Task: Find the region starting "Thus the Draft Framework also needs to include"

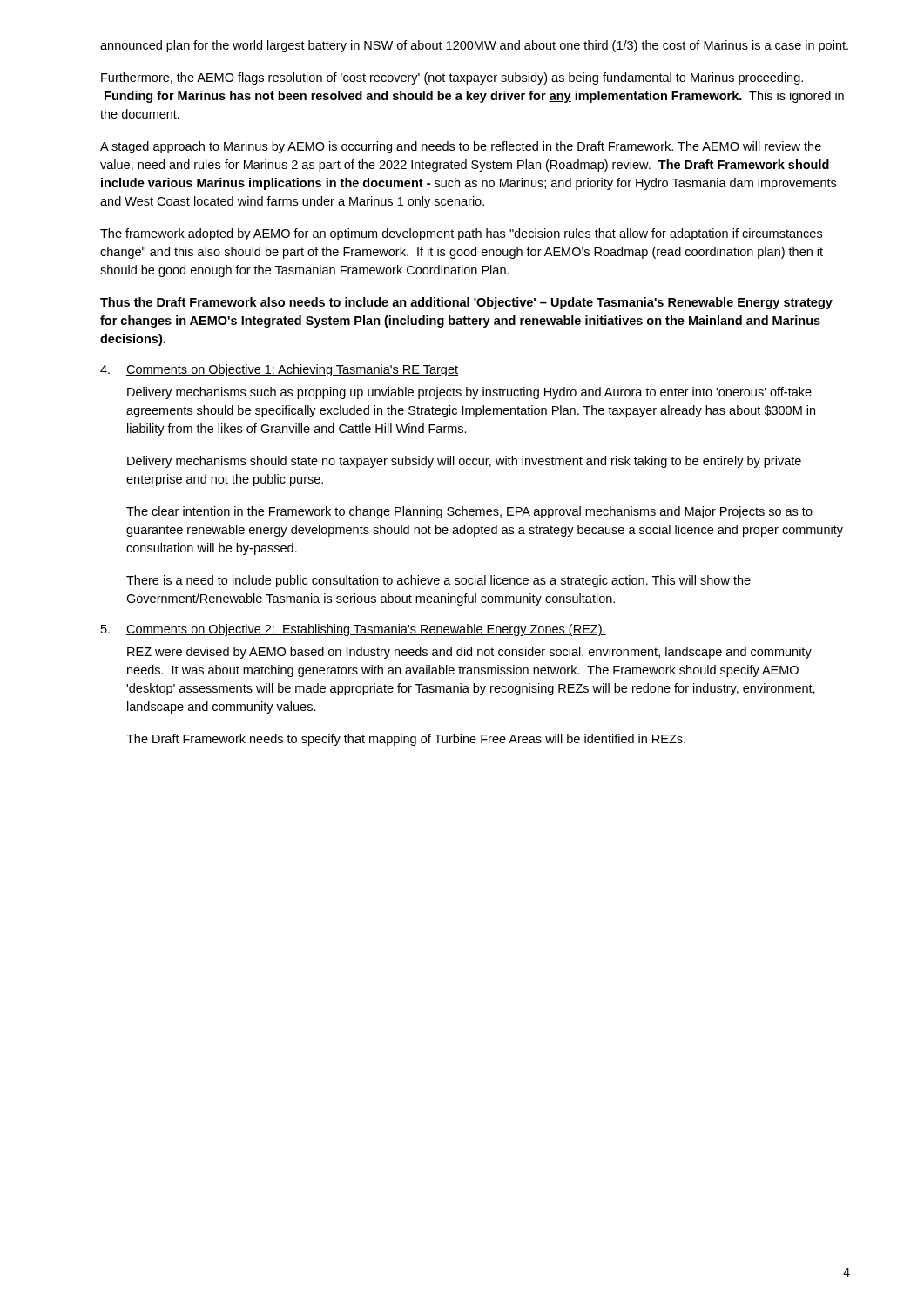Action: (x=466, y=321)
